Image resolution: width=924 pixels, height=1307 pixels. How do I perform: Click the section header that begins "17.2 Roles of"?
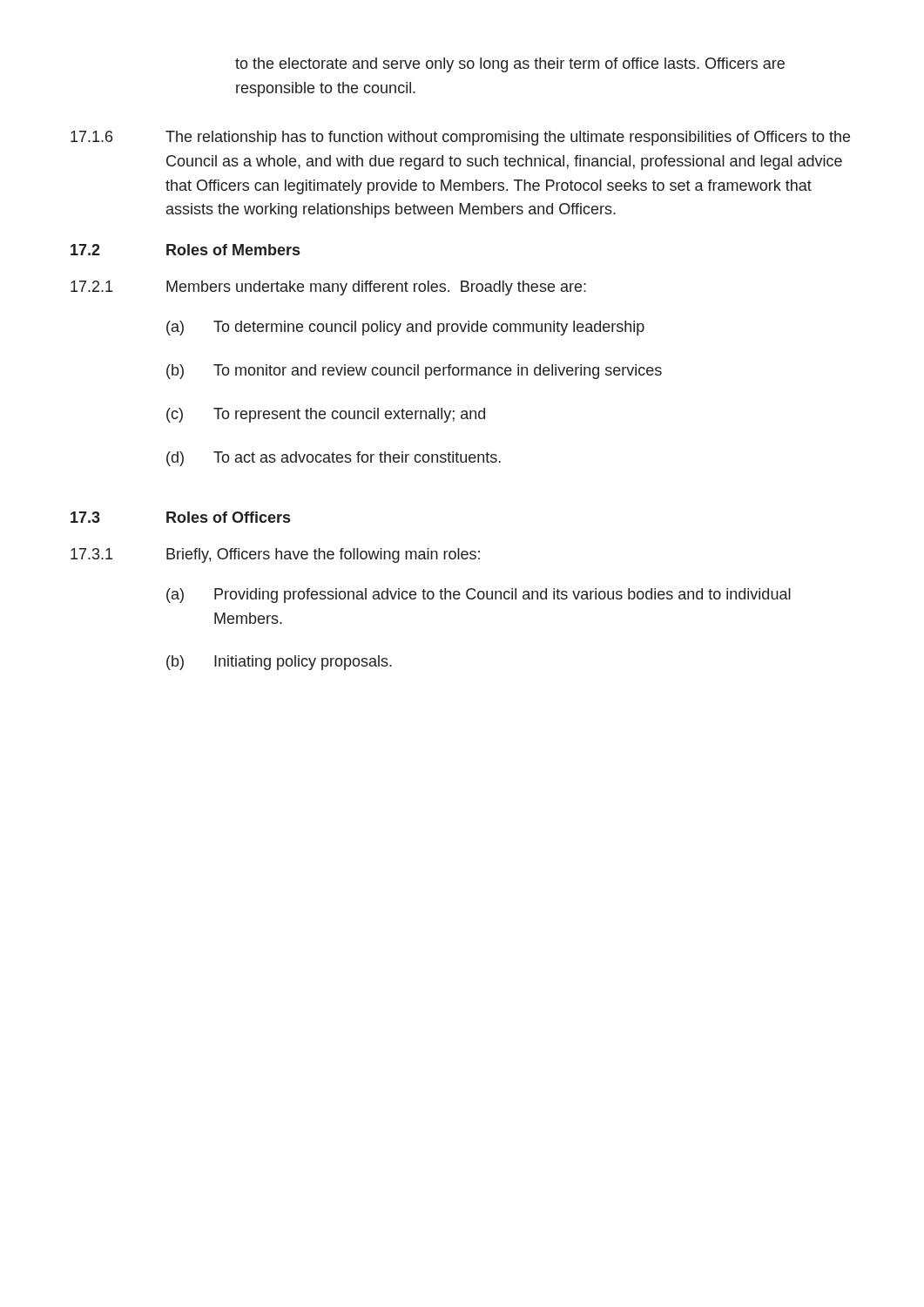[185, 250]
